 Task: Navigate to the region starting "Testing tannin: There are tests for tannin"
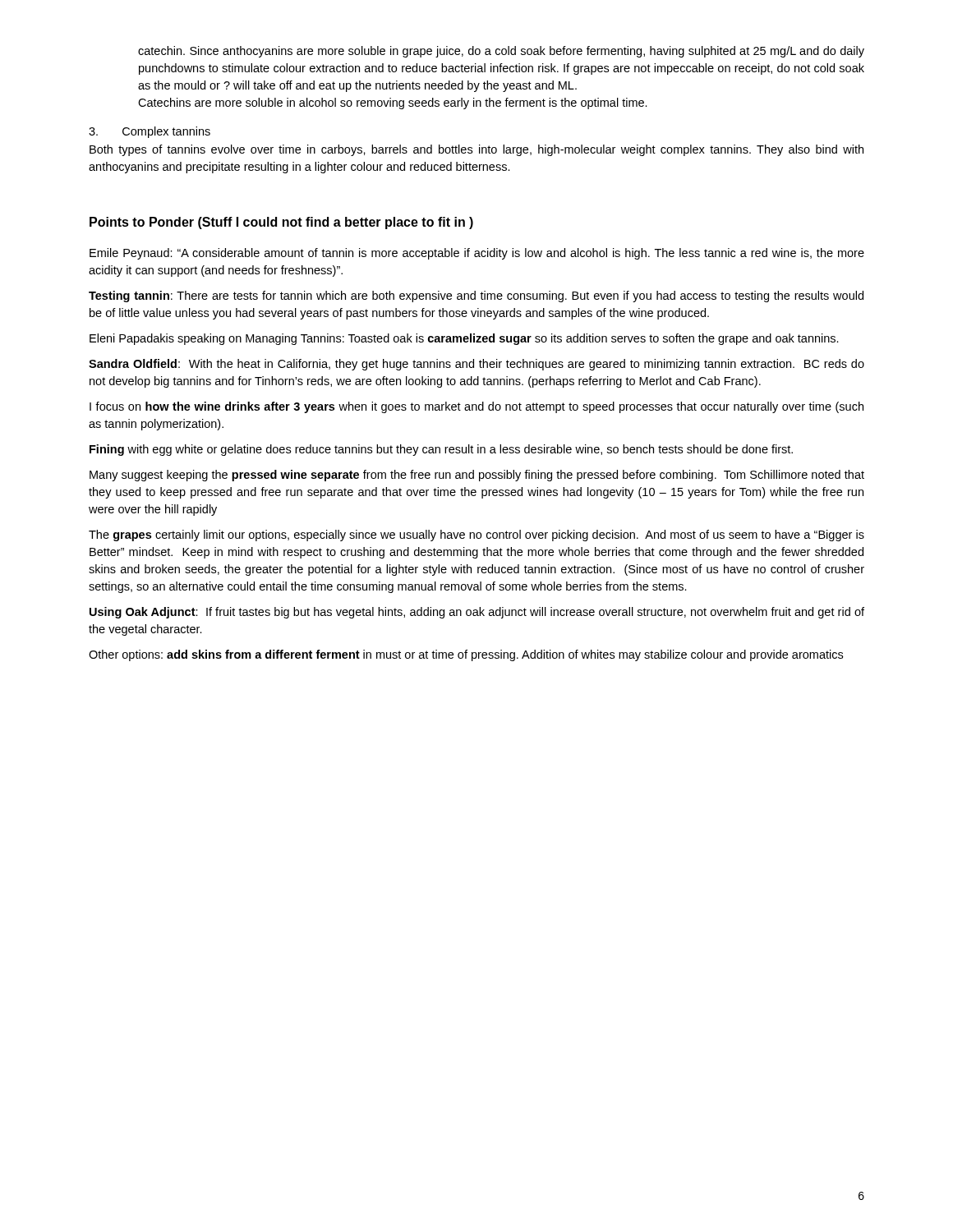[x=476, y=304]
